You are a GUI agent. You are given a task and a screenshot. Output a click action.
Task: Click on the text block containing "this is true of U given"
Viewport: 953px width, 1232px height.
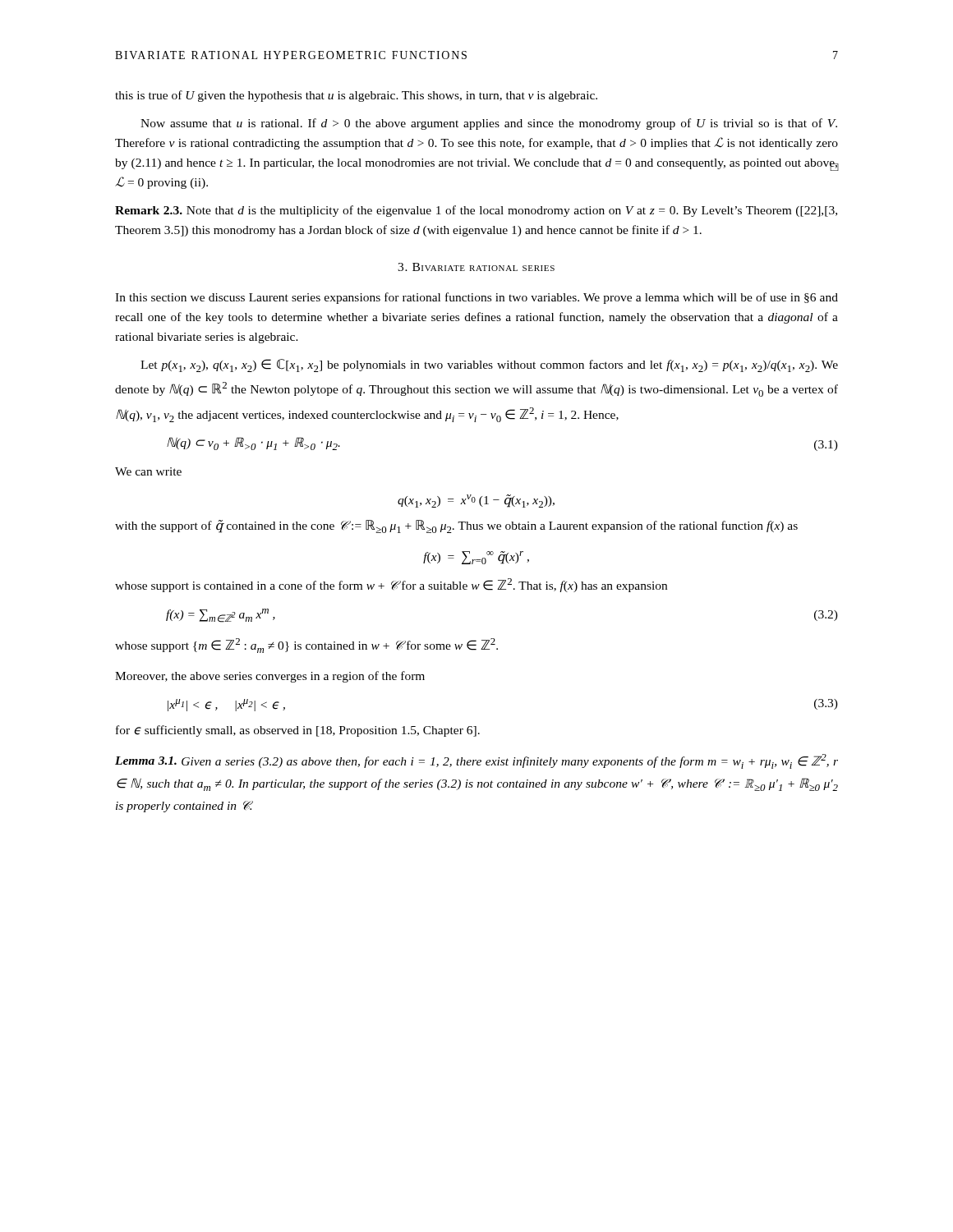476,95
